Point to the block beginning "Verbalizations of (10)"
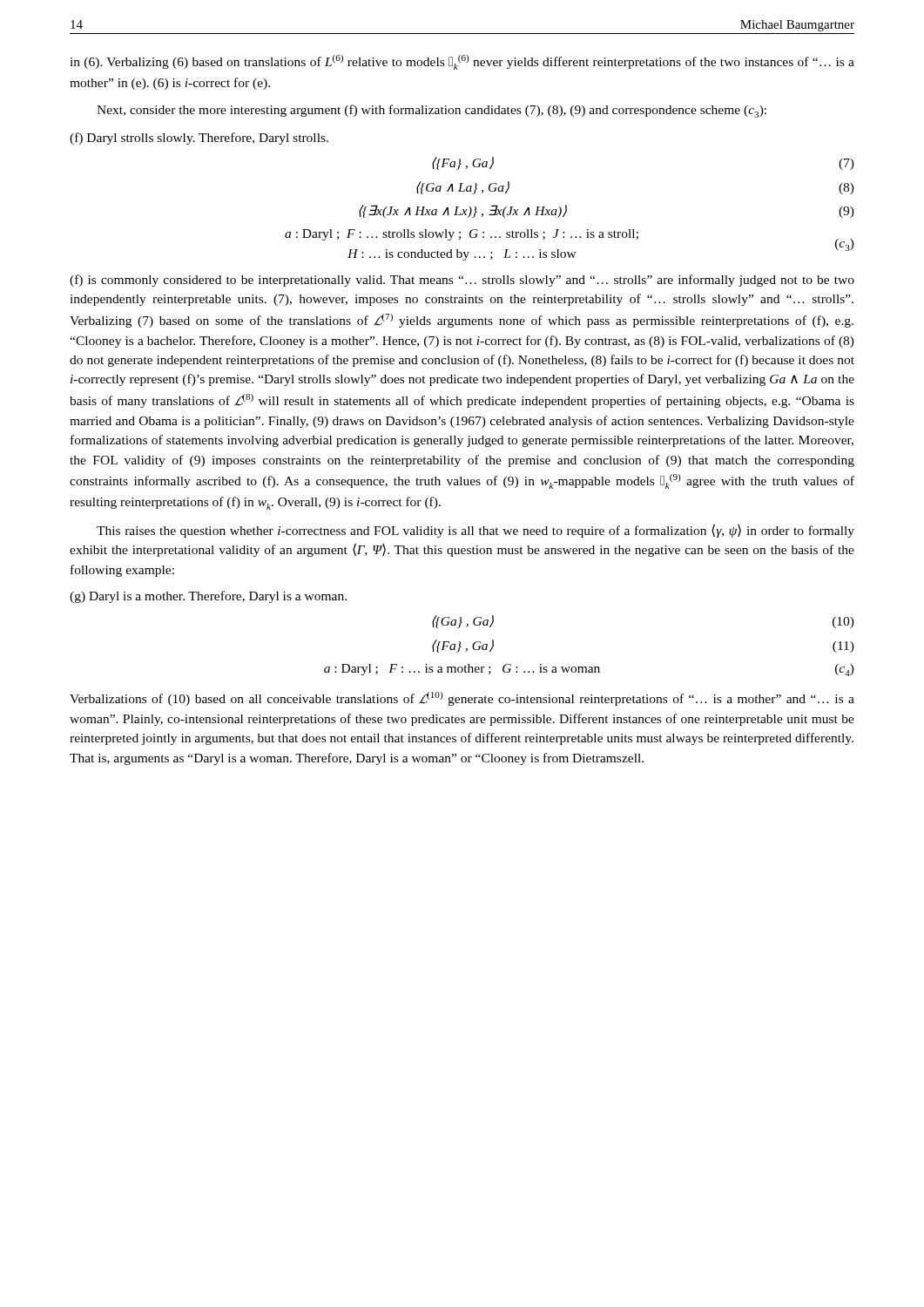This screenshot has width=924, height=1307. 462,728
